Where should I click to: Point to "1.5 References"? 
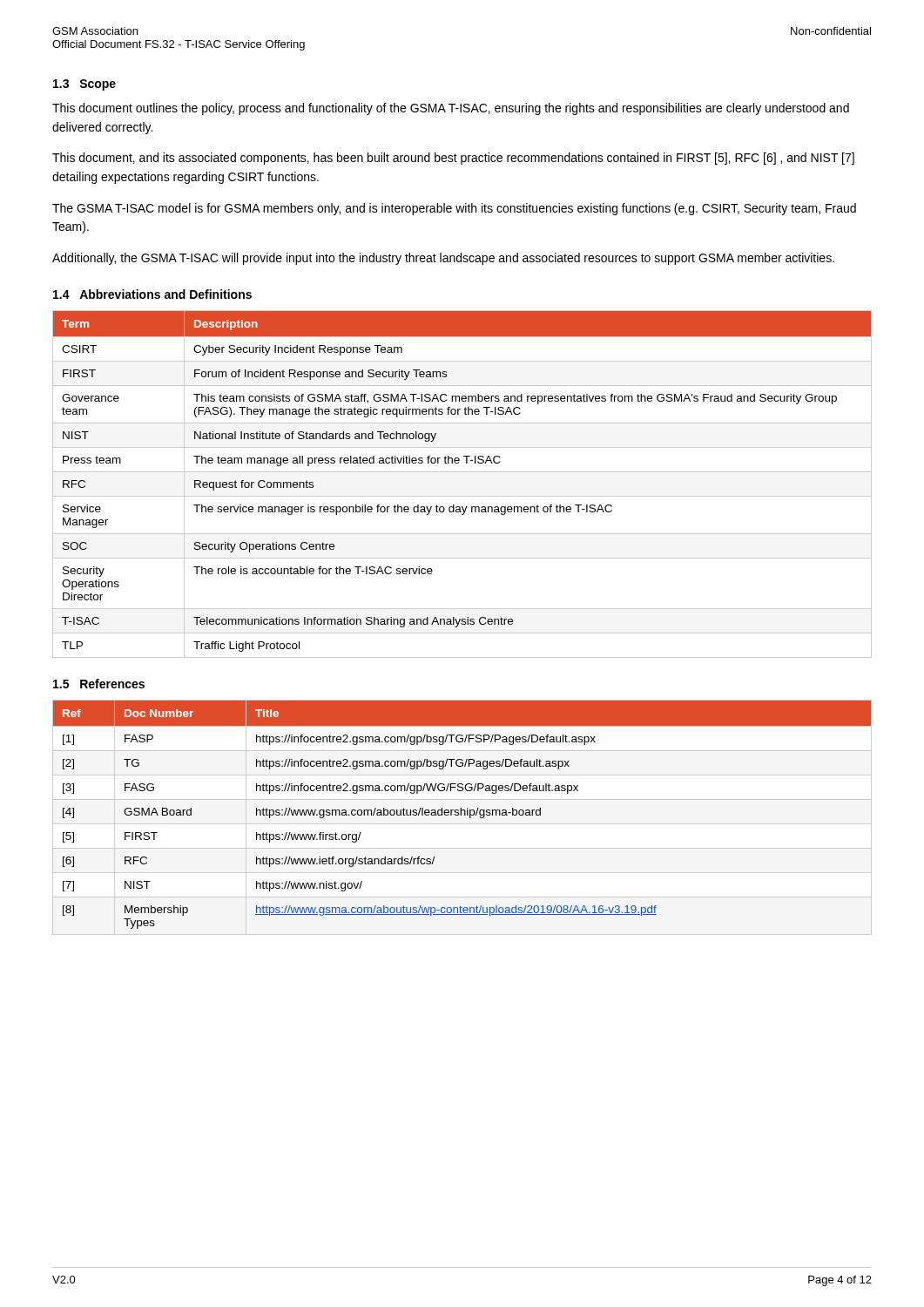99,684
